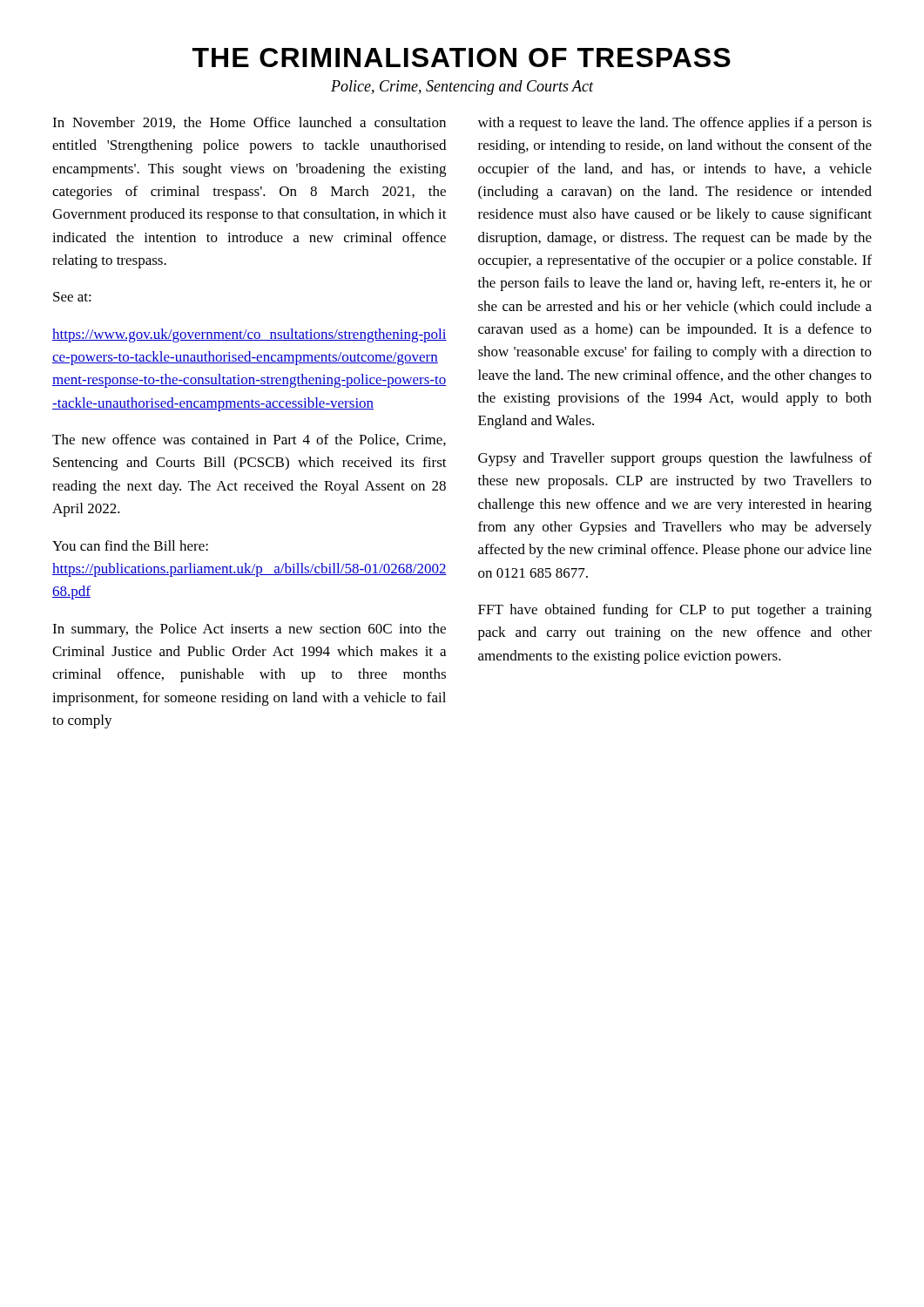The height and width of the screenshot is (1307, 924).
Task: Navigate to the text starting "with a request to"
Action: tap(675, 272)
